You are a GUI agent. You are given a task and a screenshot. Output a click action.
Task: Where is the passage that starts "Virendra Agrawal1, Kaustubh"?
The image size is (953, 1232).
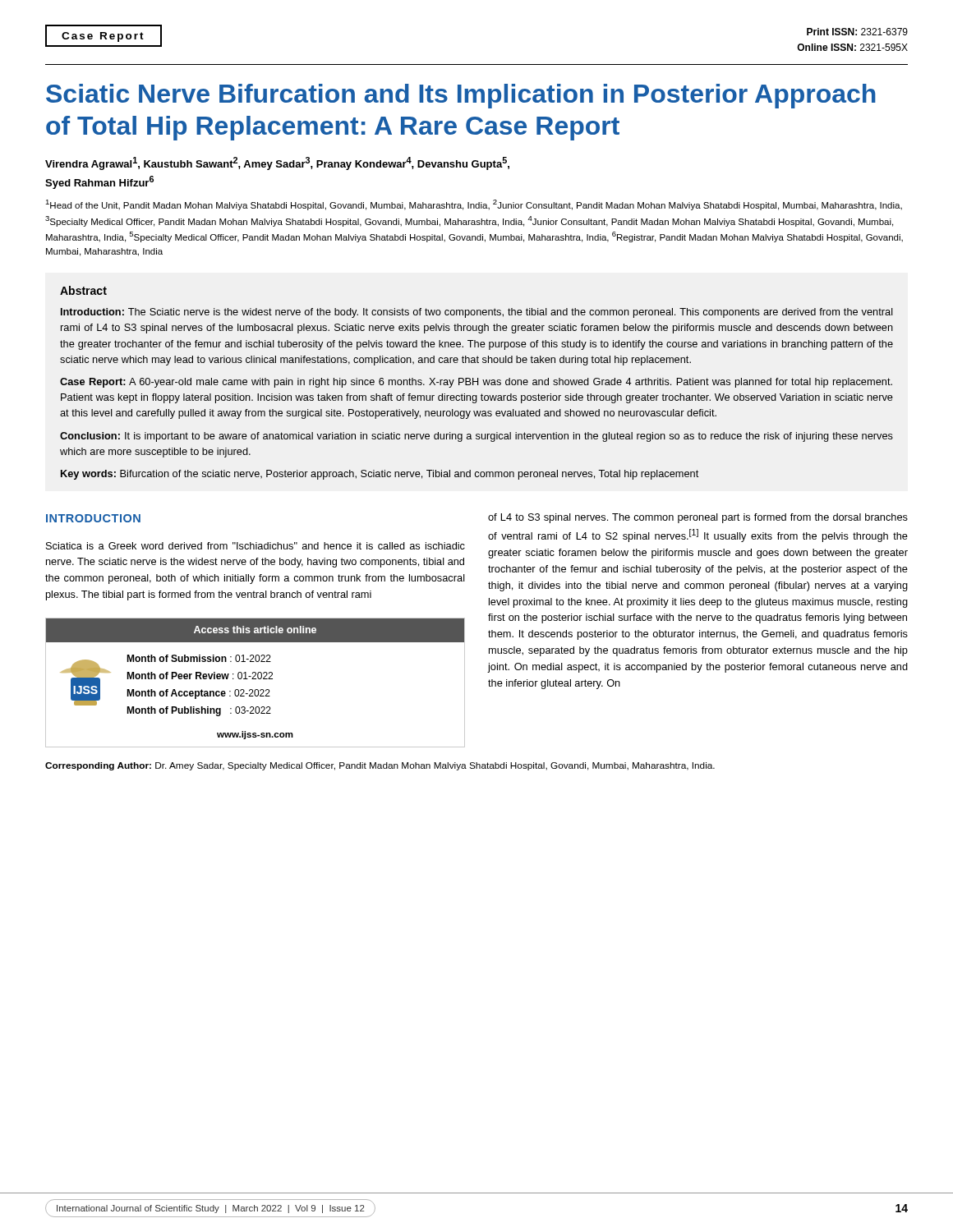click(278, 172)
